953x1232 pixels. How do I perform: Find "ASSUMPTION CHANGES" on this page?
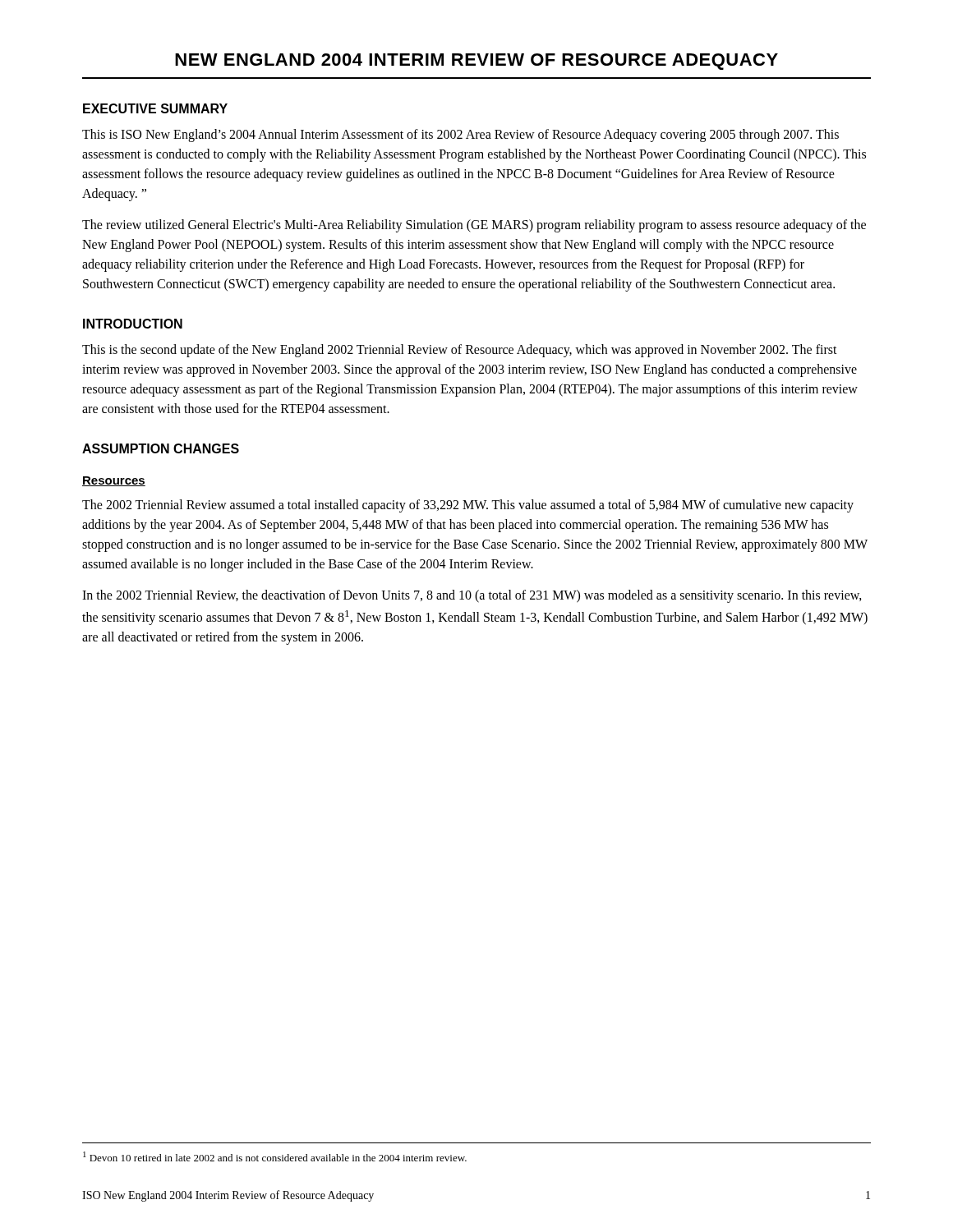coord(161,449)
